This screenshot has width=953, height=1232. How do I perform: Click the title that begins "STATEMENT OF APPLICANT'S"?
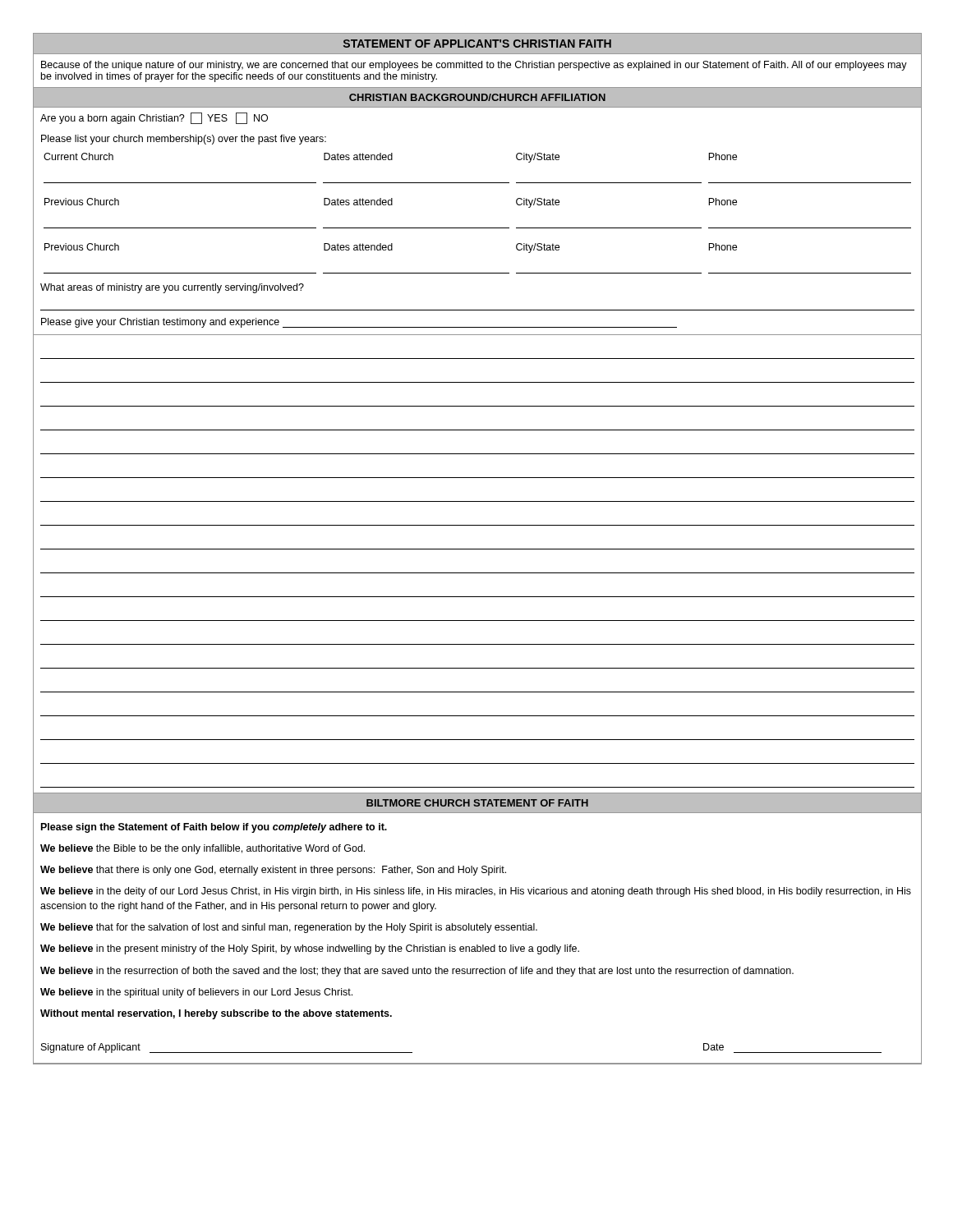(477, 44)
